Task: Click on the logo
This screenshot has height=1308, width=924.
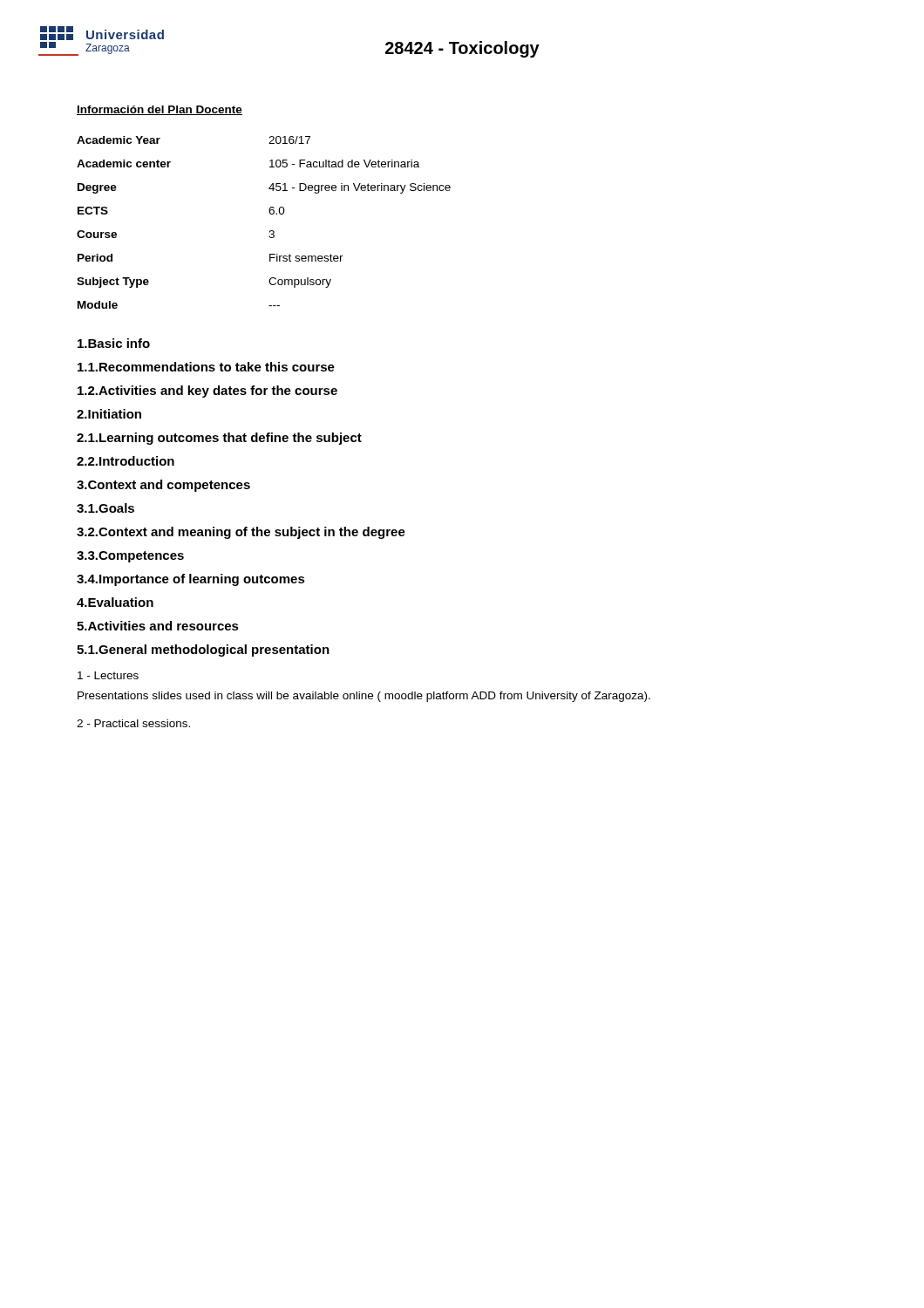Action: [102, 41]
